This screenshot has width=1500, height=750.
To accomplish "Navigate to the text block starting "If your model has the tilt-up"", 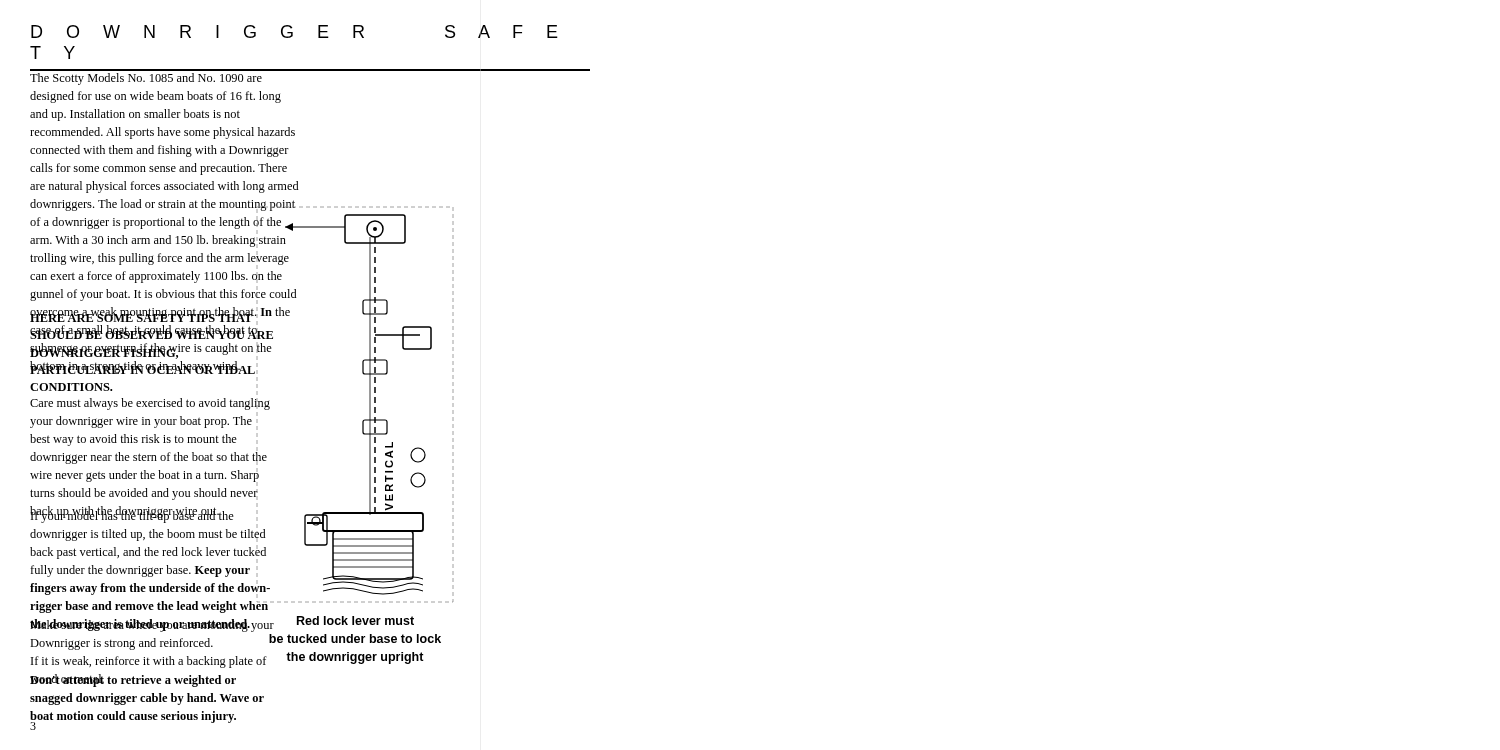I will click(x=150, y=570).
